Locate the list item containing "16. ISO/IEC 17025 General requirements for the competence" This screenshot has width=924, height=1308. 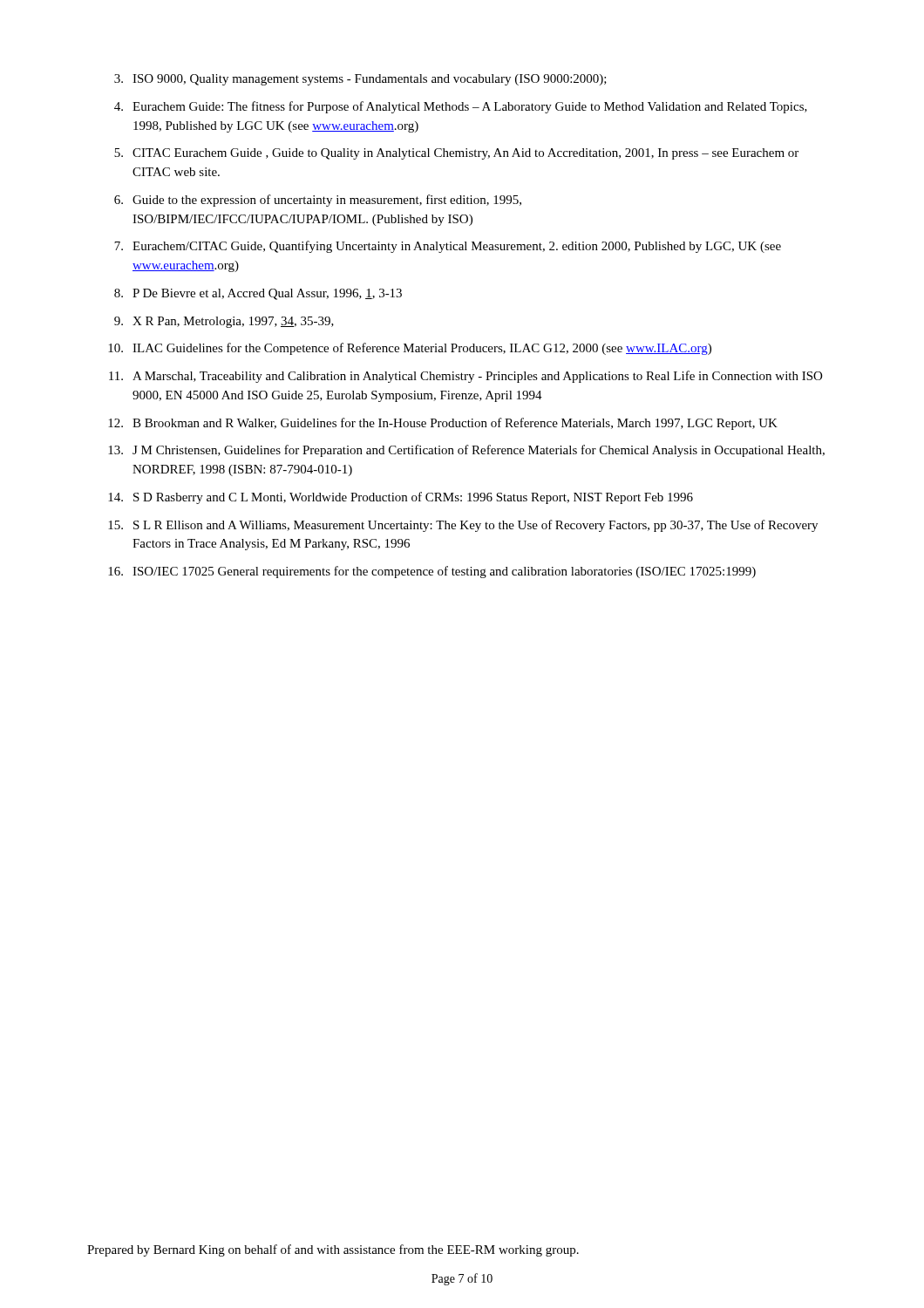tap(462, 572)
